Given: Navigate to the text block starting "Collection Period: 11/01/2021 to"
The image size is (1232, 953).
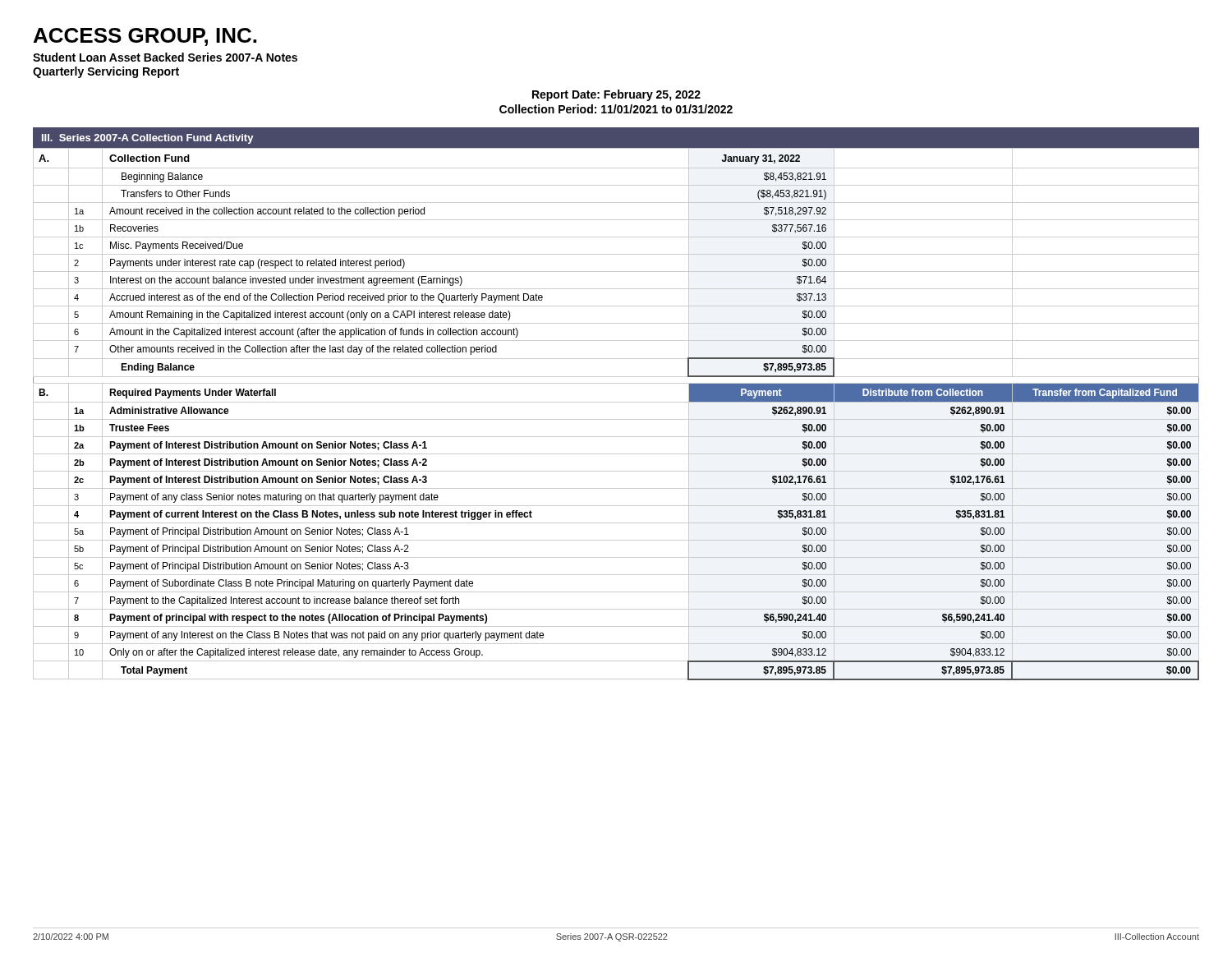Looking at the screenshot, I should pyautogui.click(x=616, y=109).
